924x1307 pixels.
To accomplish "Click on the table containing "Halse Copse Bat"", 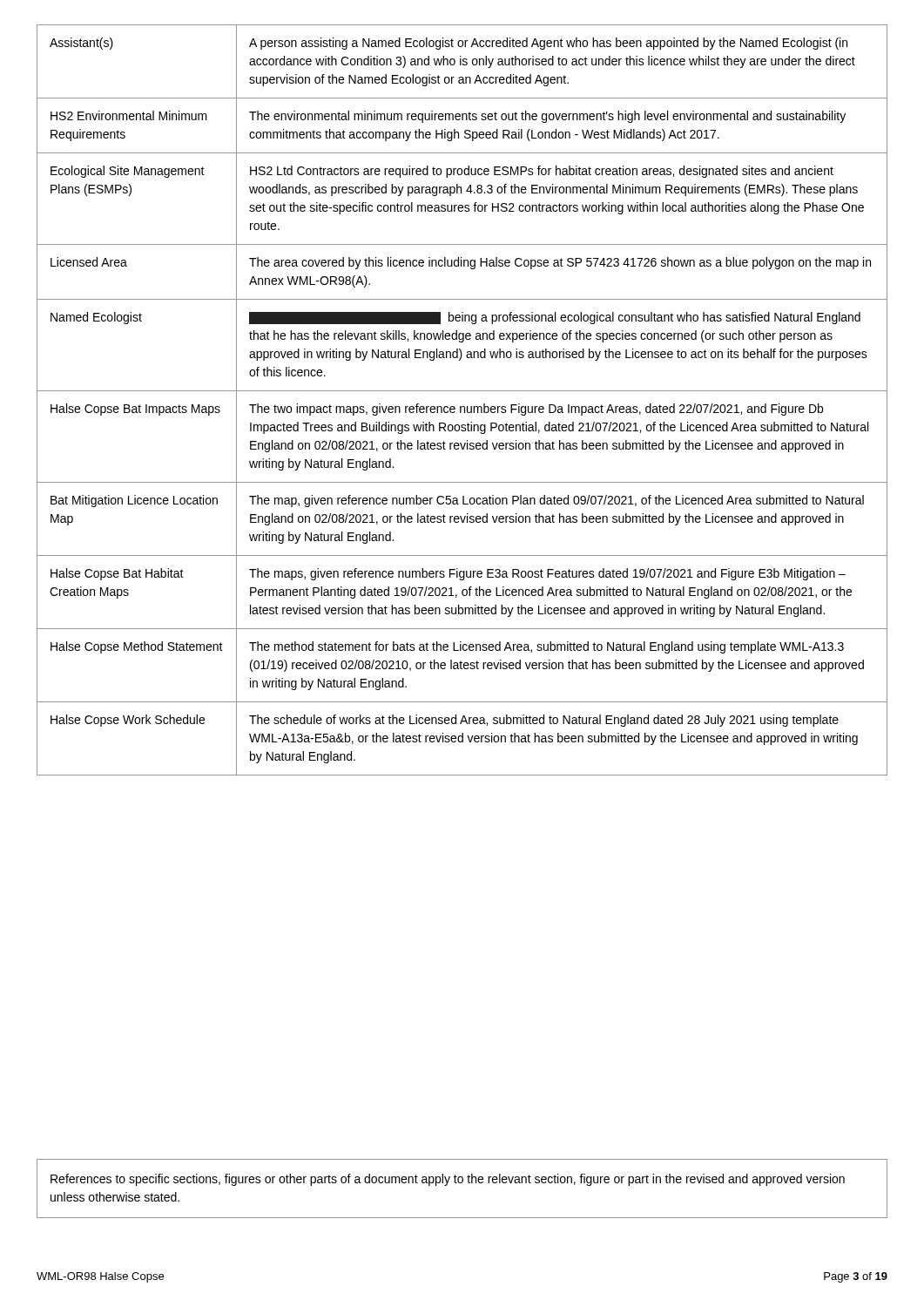I will pos(462,400).
